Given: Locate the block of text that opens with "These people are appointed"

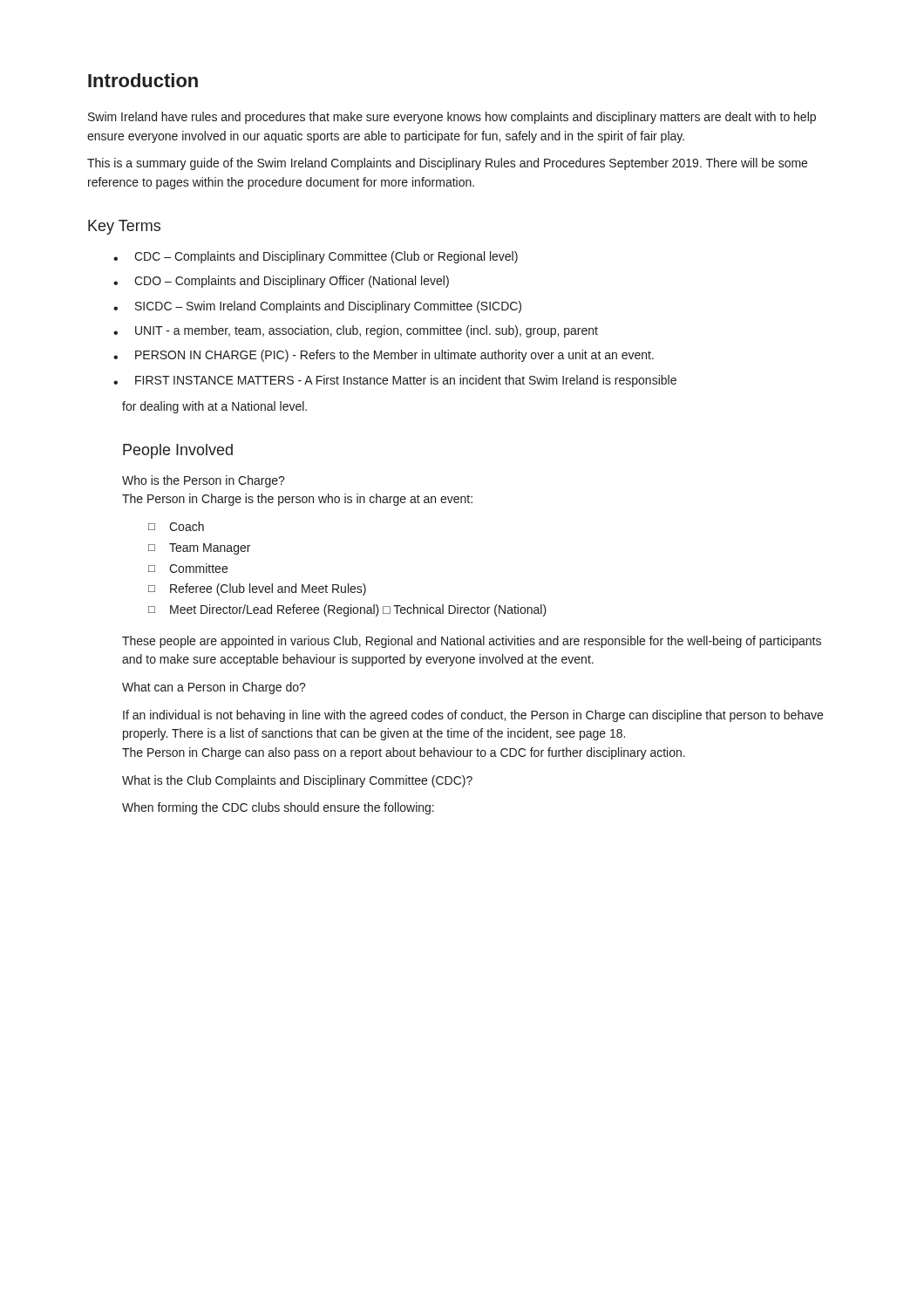Looking at the screenshot, I should tap(472, 650).
